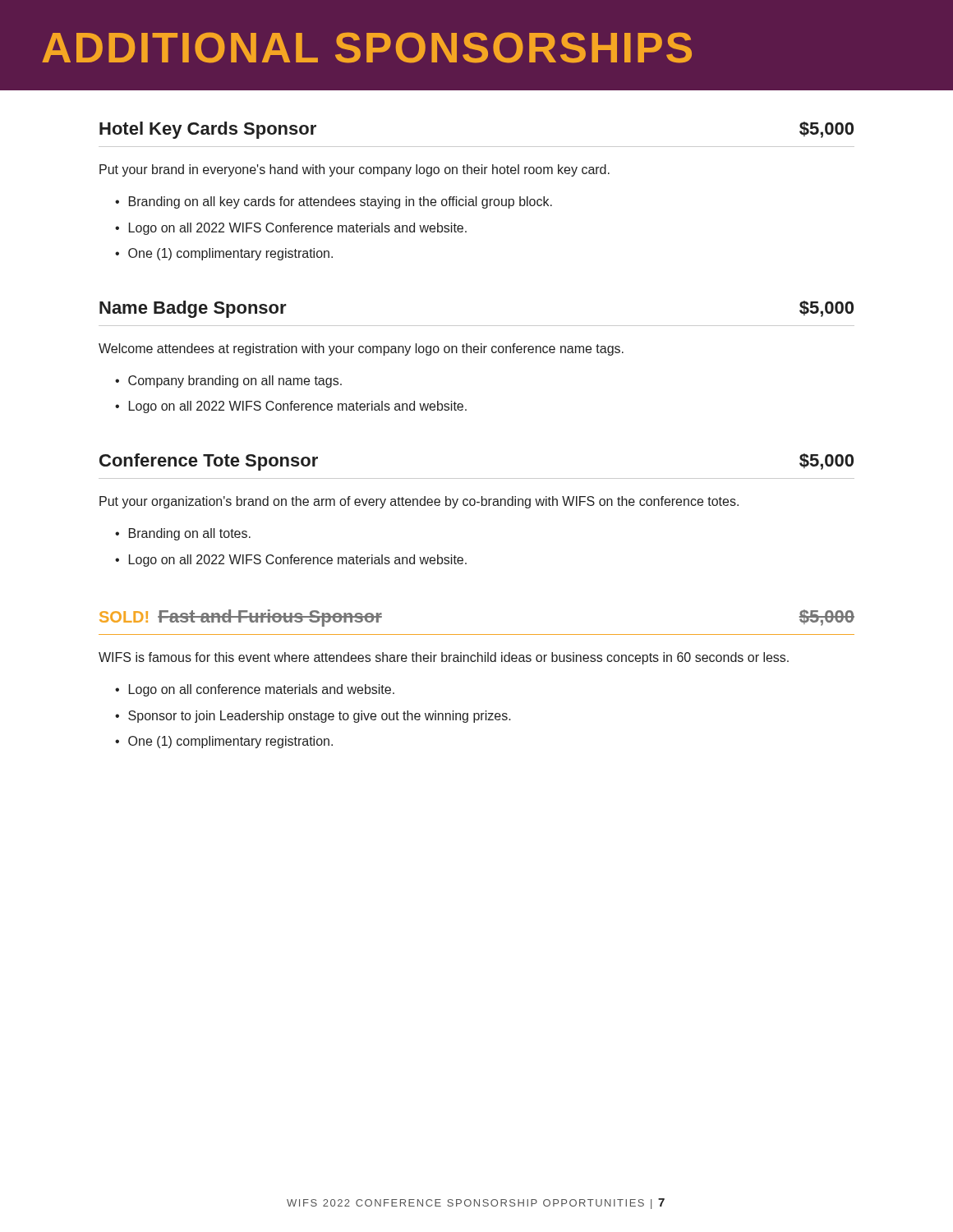Navigate to the text starting "Welcome attendees at registration with your company logo"
Image resolution: width=953 pixels, height=1232 pixels.
[x=361, y=348]
